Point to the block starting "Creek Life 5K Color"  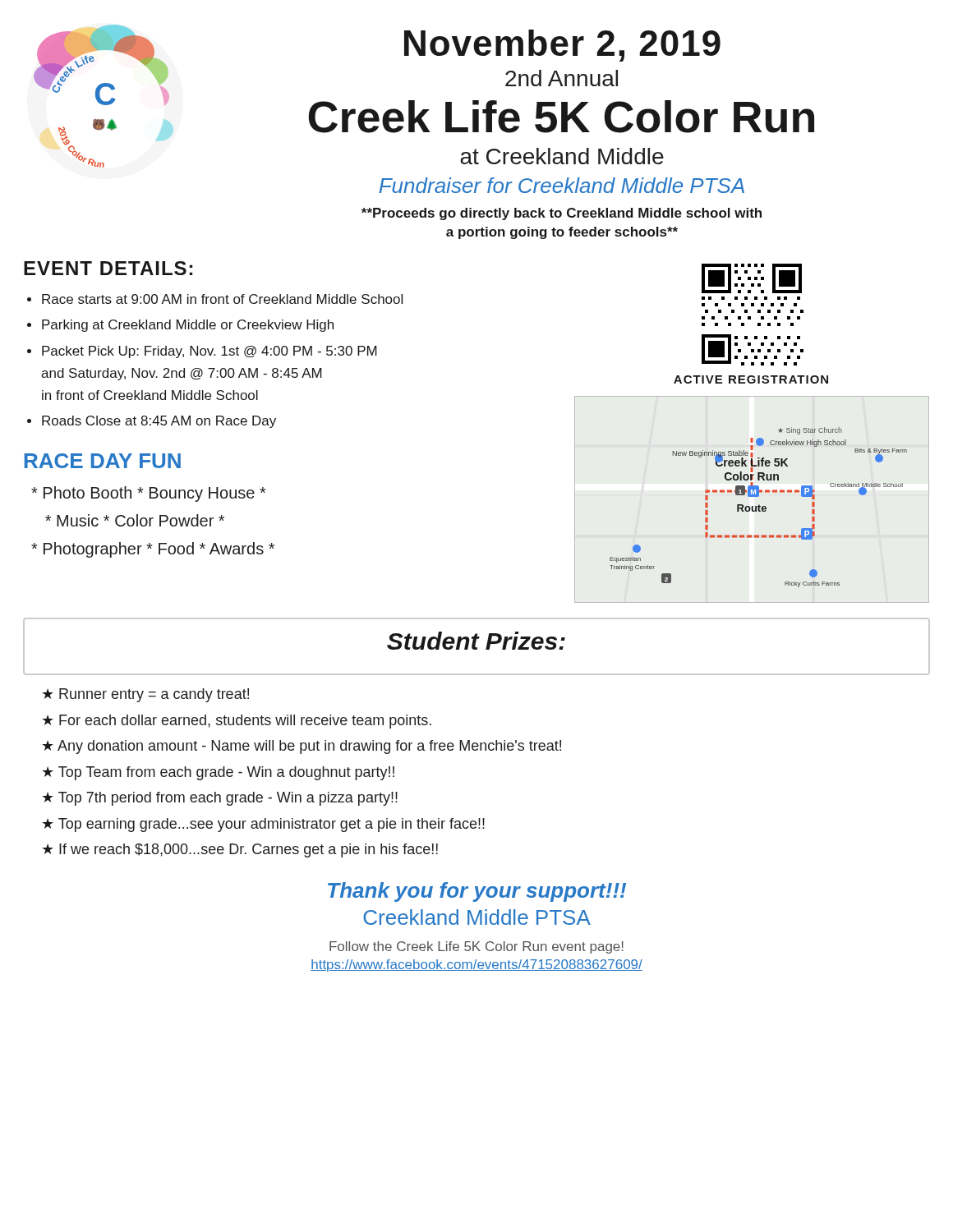pyautogui.click(x=562, y=117)
